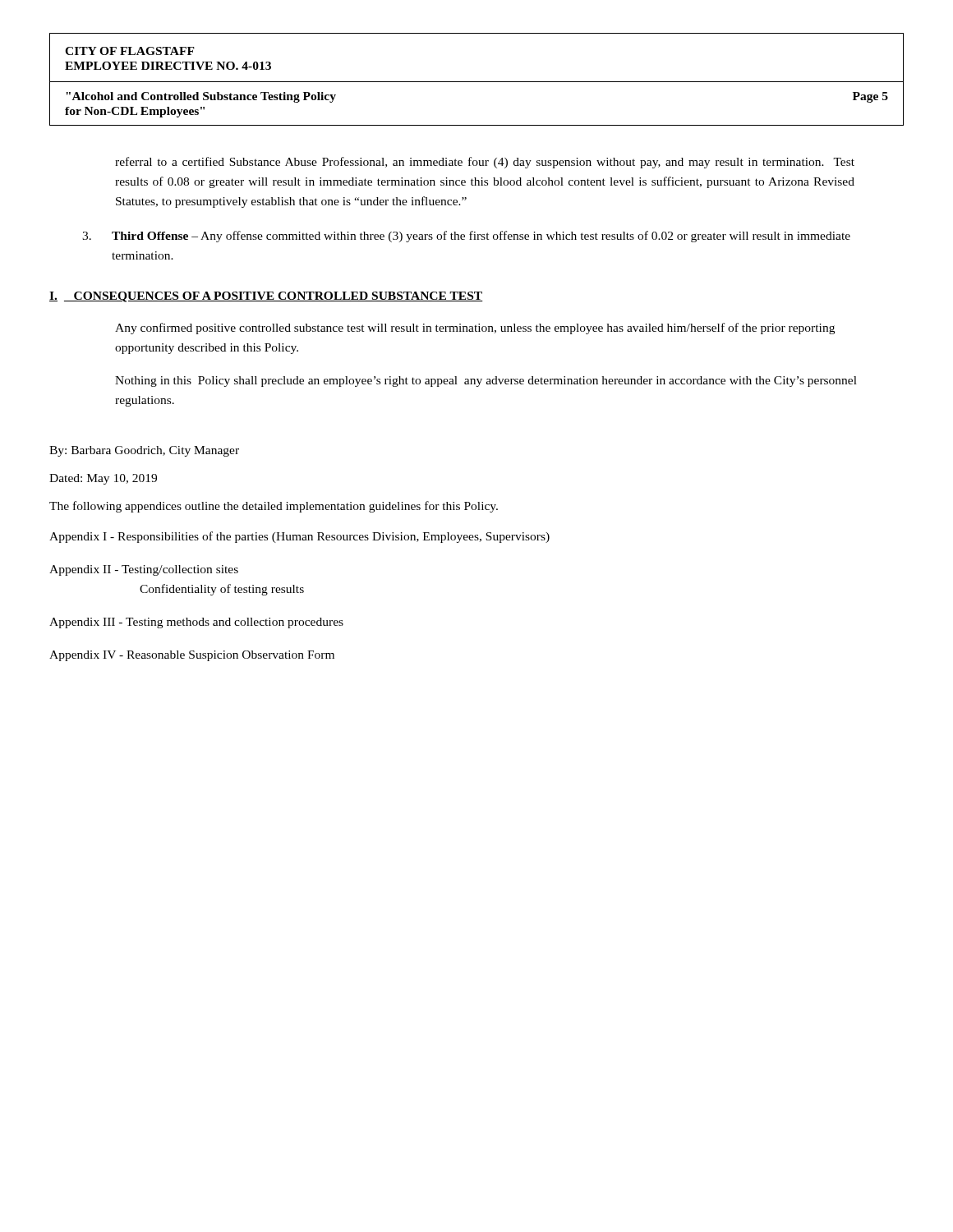Click on the text block starting "Appendix IV - Reasonable"
This screenshot has height=1232, width=953.
tap(192, 654)
